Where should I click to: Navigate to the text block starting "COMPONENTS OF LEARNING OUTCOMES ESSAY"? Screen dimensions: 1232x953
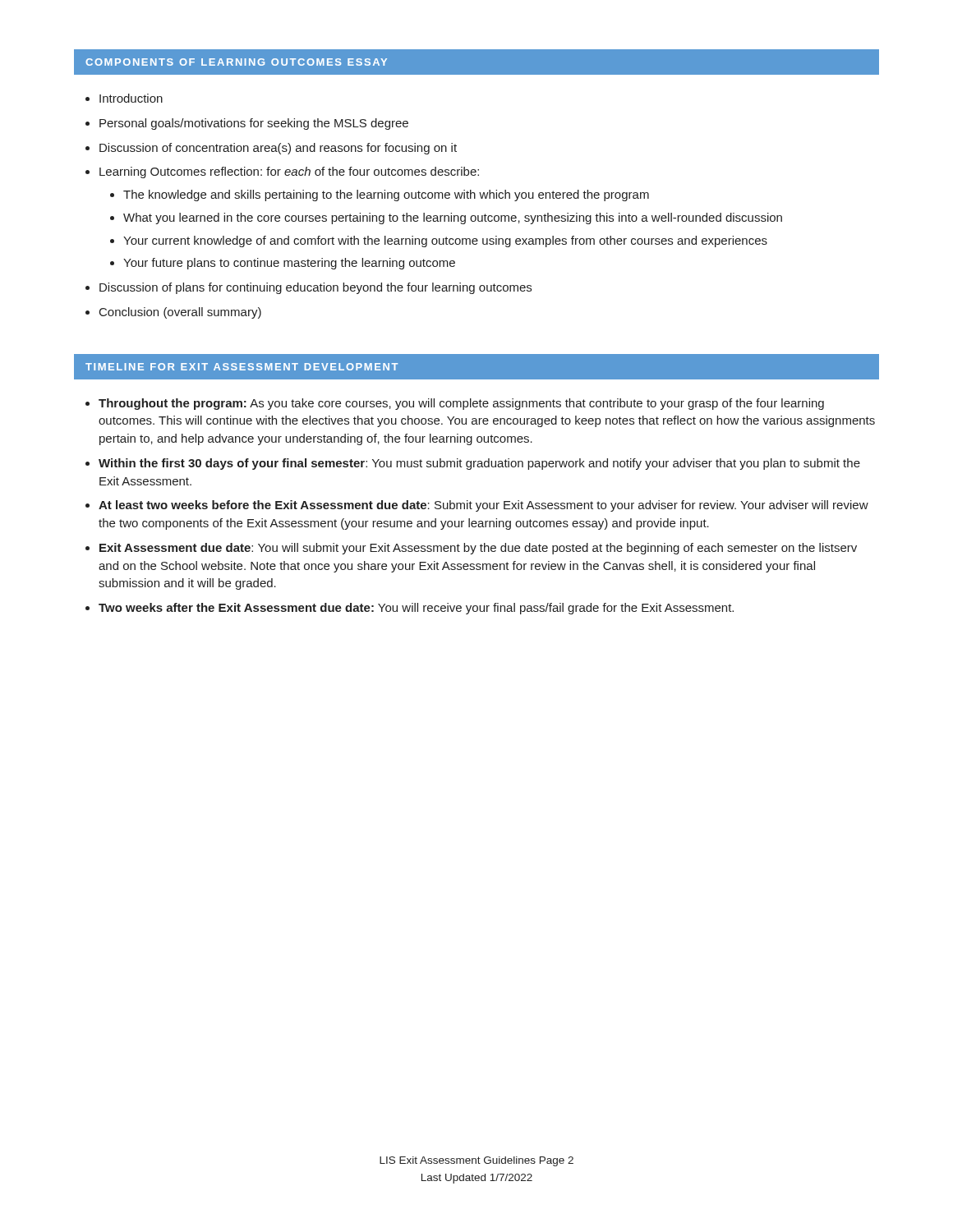[x=237, y=62]
